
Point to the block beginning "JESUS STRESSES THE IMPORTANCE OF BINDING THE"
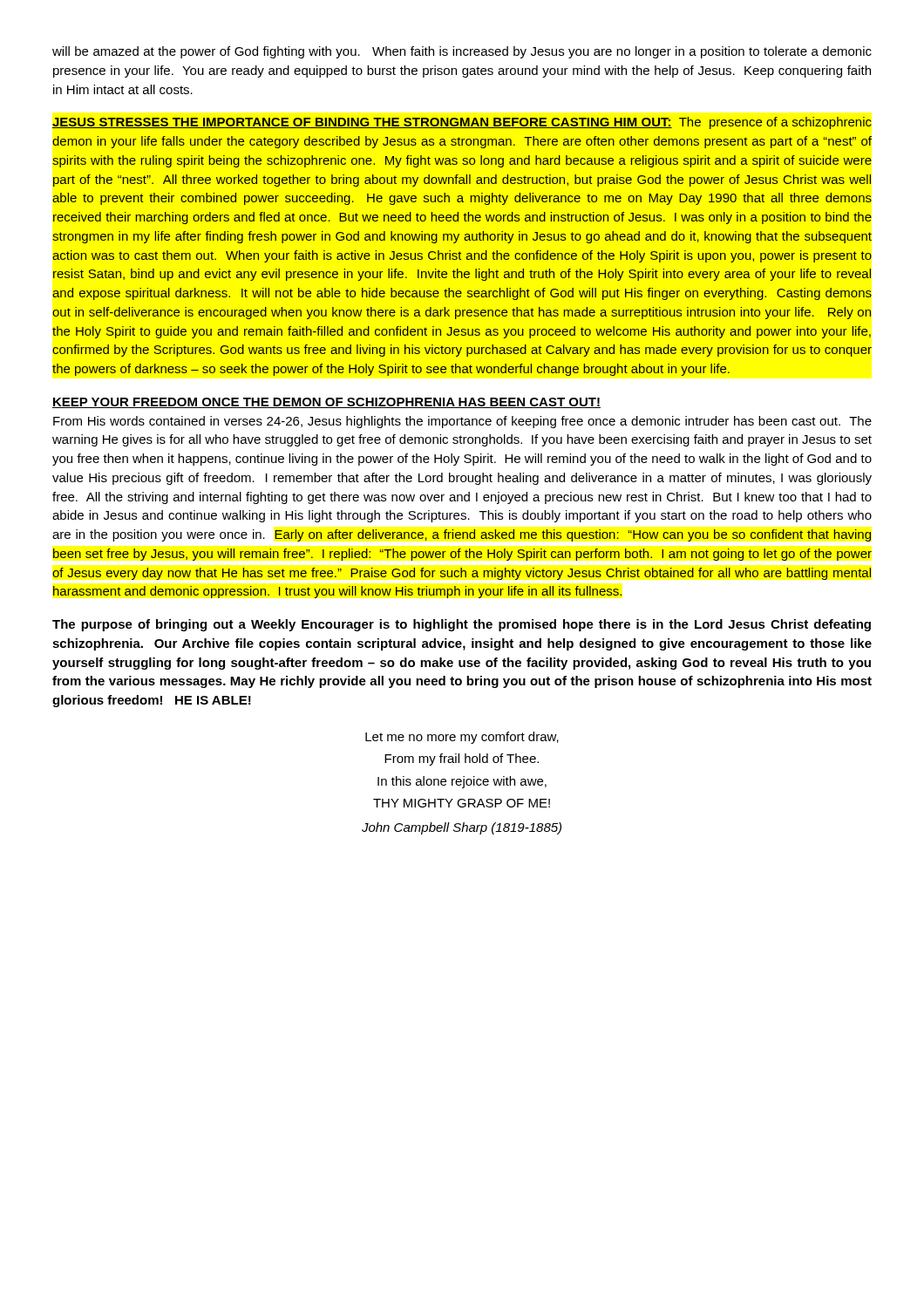462,245
